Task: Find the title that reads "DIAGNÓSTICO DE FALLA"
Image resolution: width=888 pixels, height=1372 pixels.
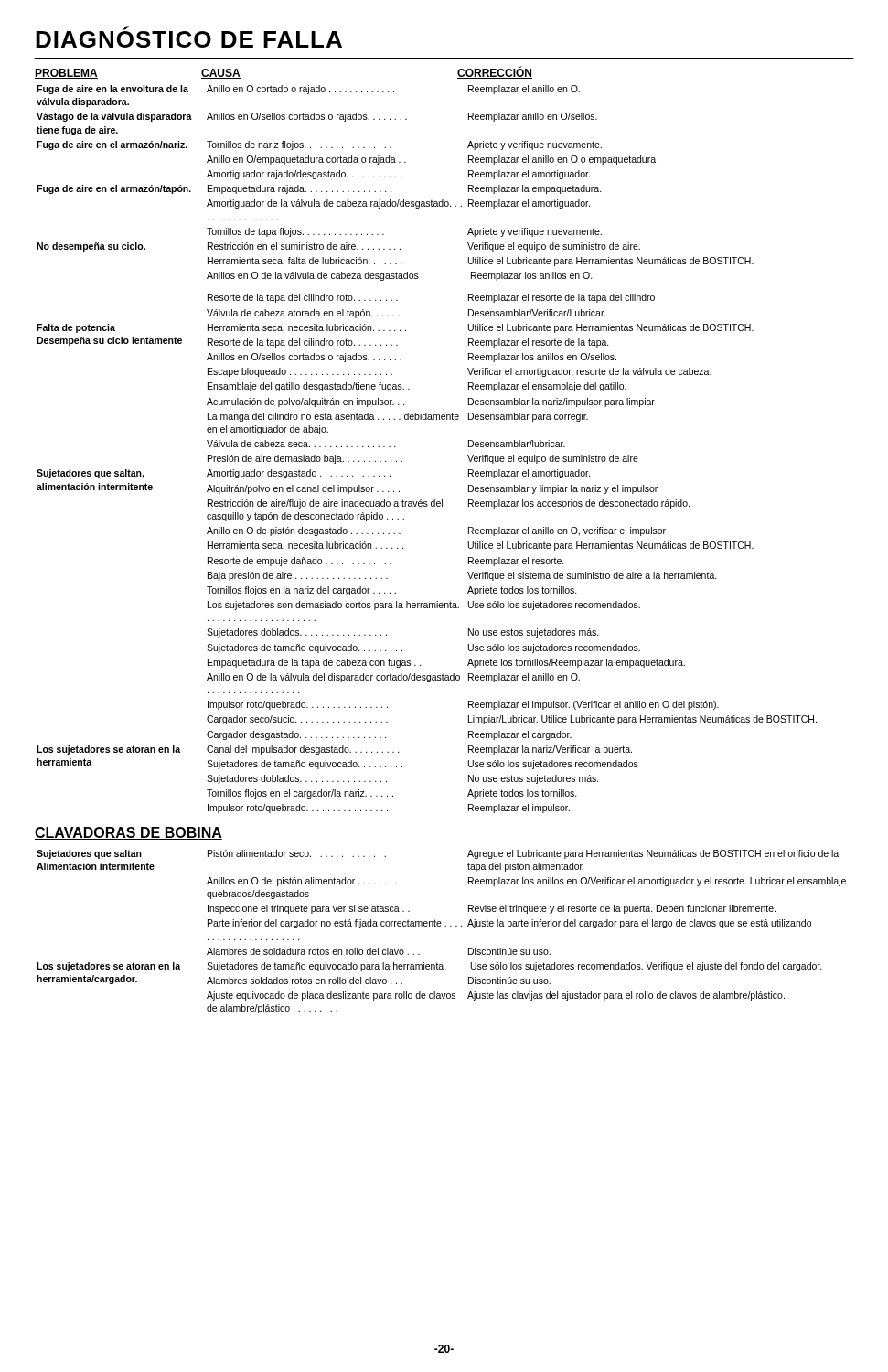Action: coord(189,37)
